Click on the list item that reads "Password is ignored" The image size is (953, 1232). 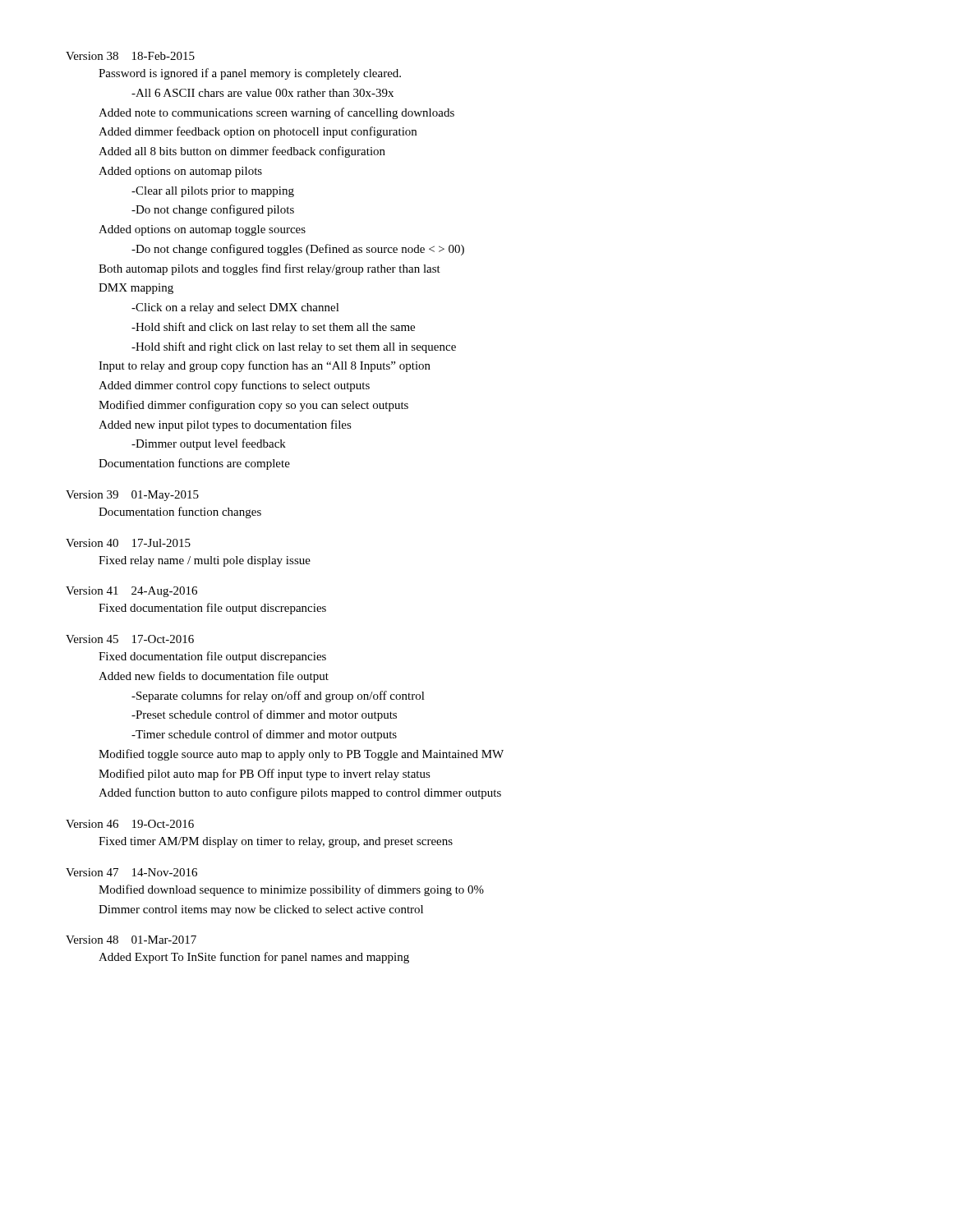click(x=250, y=73)
